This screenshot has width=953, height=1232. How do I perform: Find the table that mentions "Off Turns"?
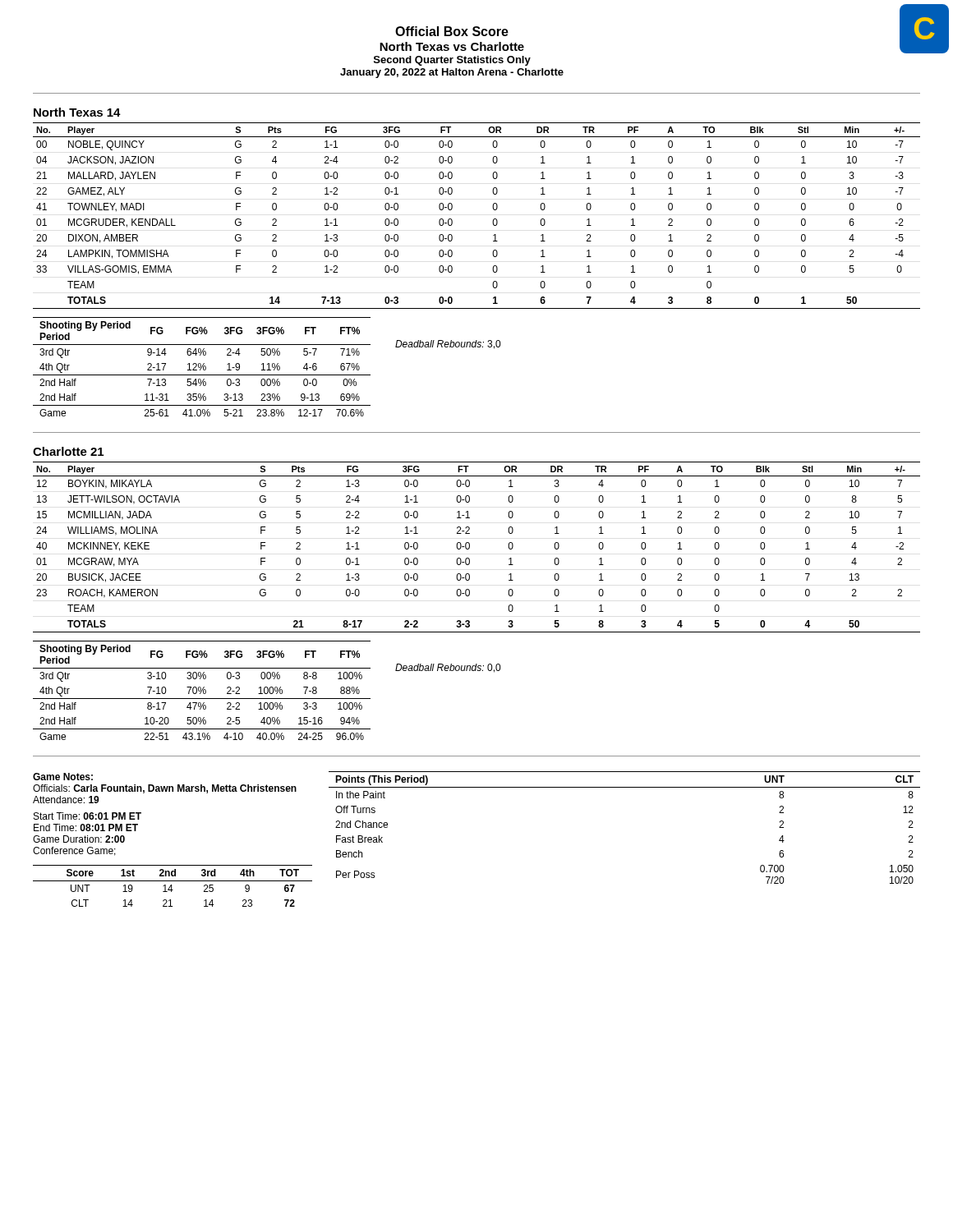(624, 830)
